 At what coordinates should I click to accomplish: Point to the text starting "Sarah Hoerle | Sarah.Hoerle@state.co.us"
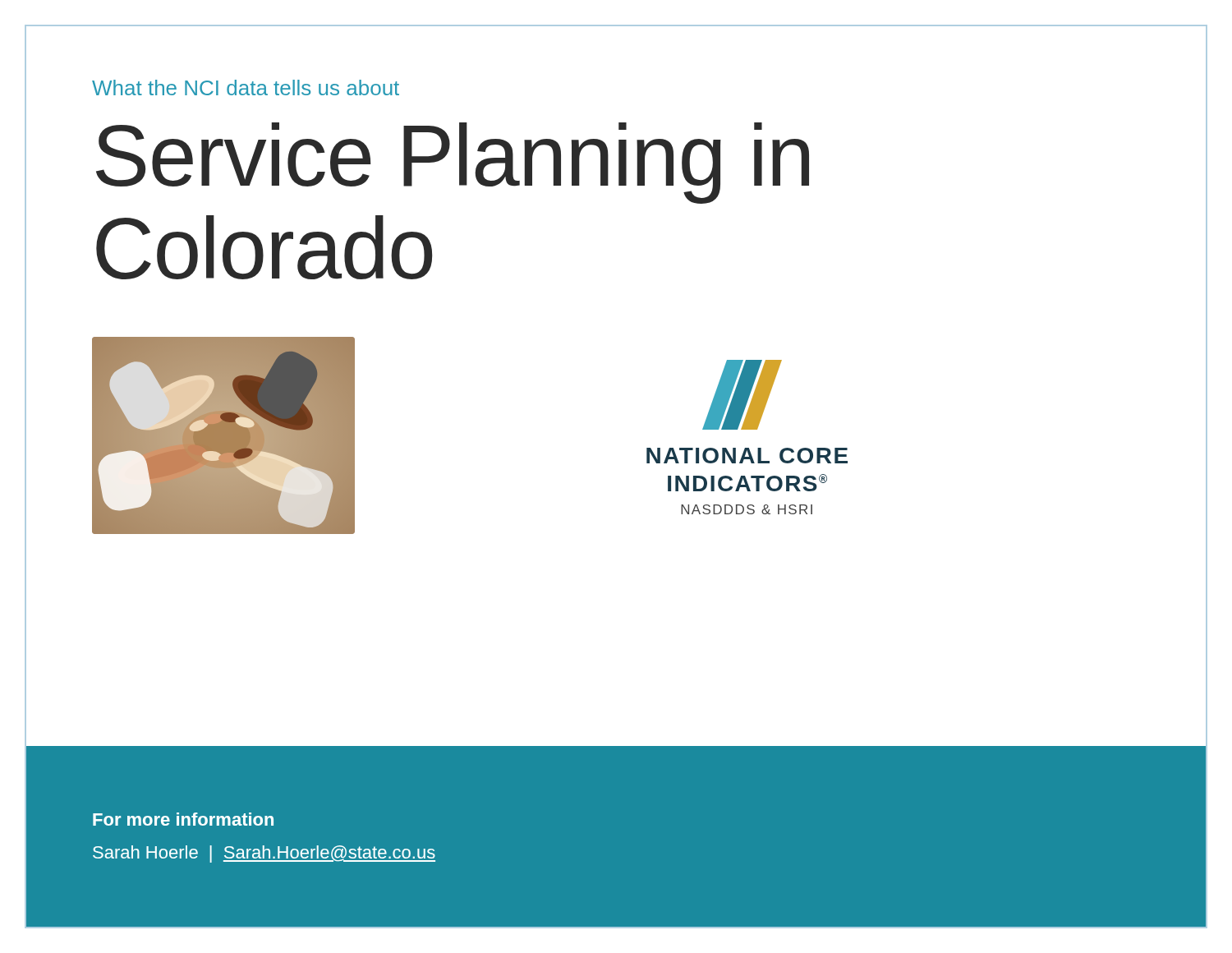tap(264, 852)
